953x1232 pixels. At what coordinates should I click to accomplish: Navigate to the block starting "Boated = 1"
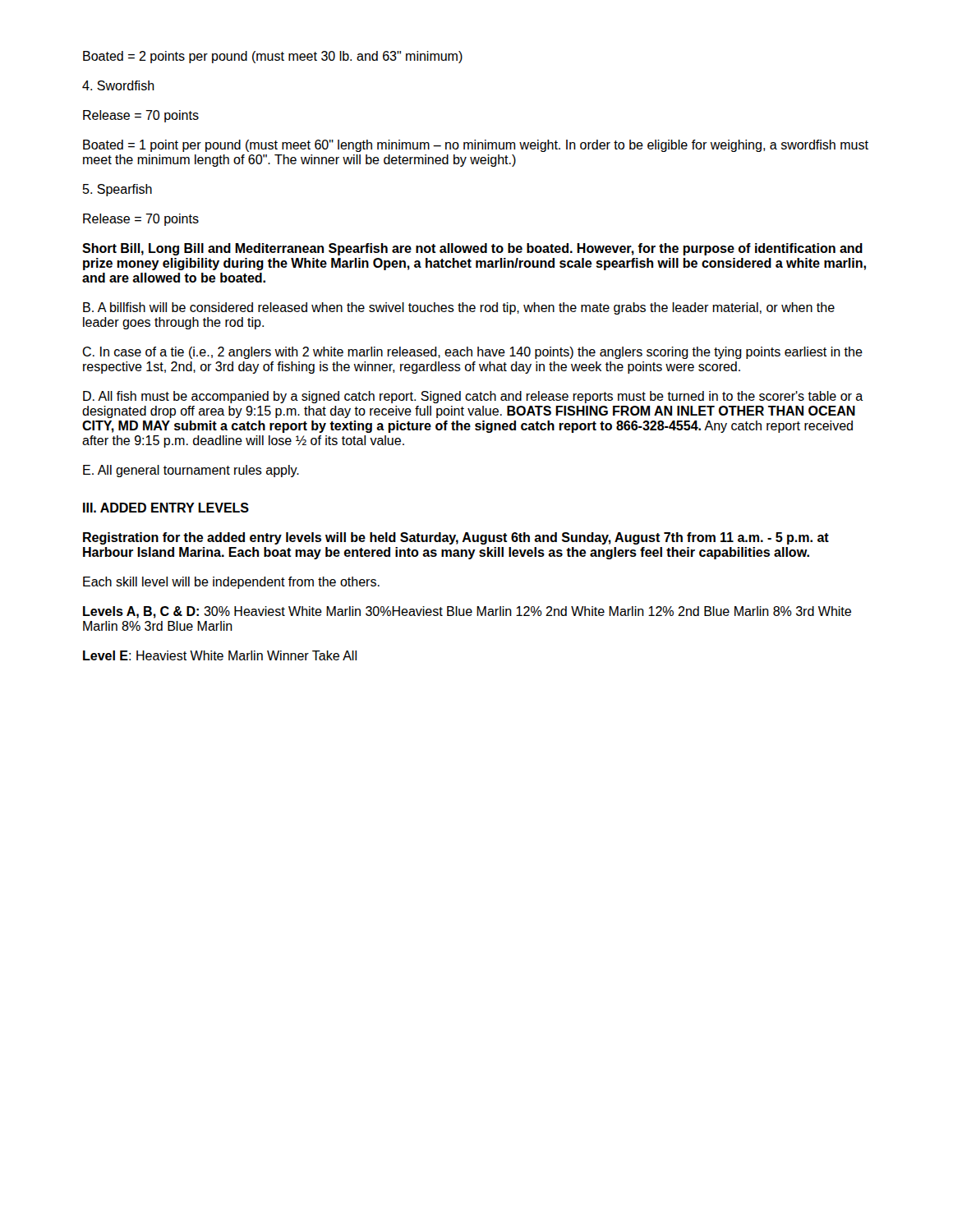pos(475,152)
